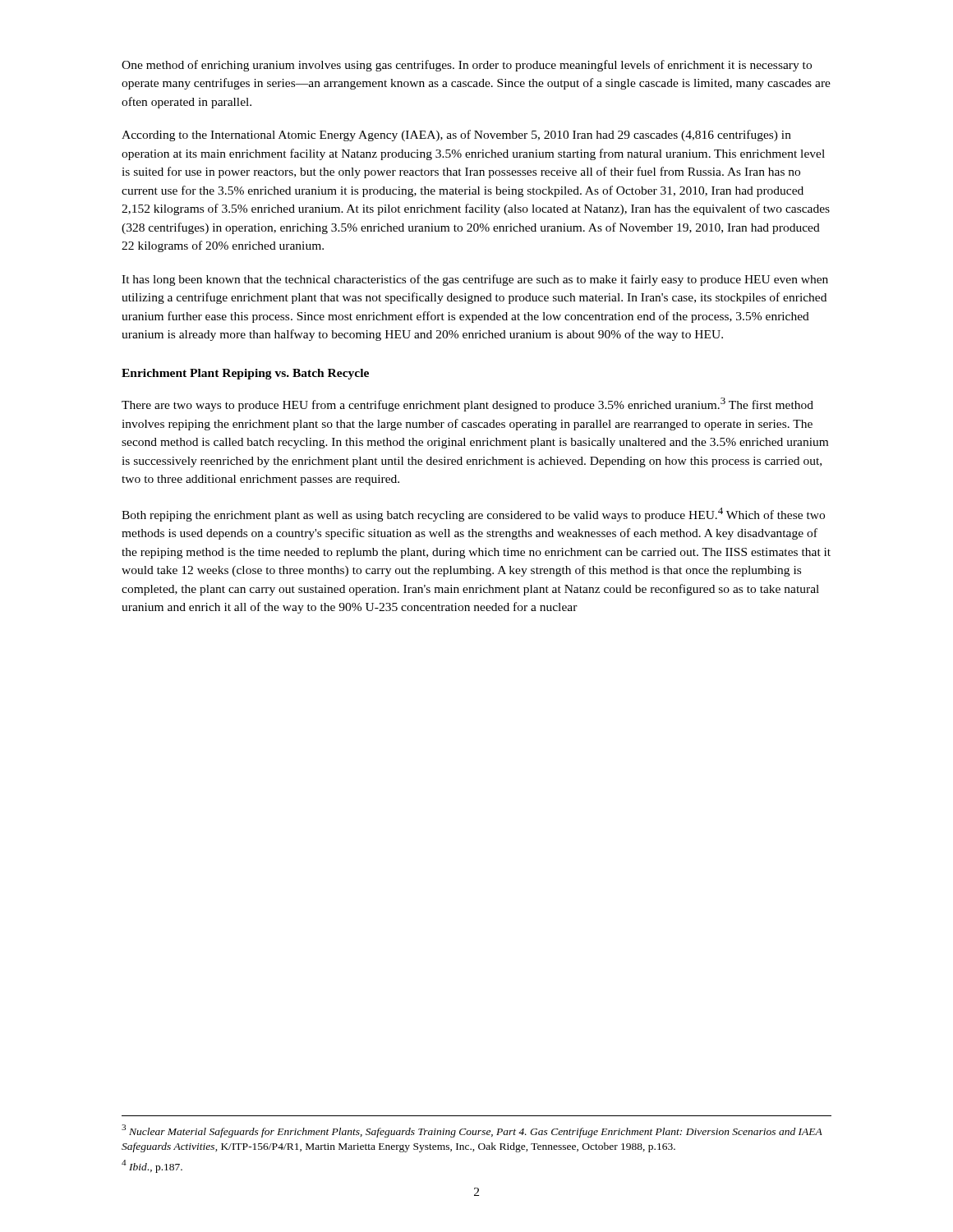Viewport: 953px width, 1232px height.
Task: Navigate to the element starting "3 Nuclear Material Safeguards for Enrichment"
Action: (x=472, y=1137)
